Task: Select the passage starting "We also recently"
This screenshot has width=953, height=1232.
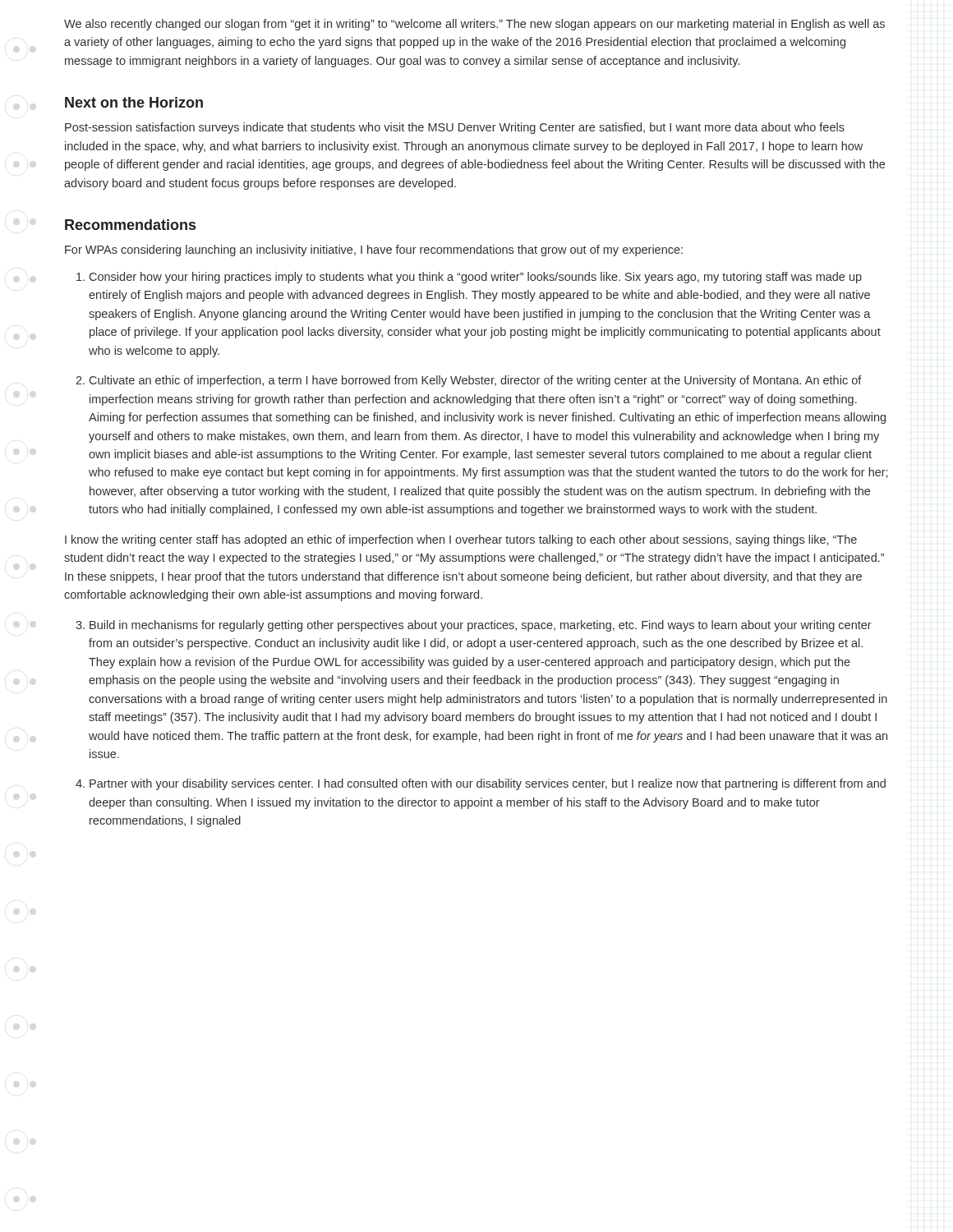Action: (475, 42)
